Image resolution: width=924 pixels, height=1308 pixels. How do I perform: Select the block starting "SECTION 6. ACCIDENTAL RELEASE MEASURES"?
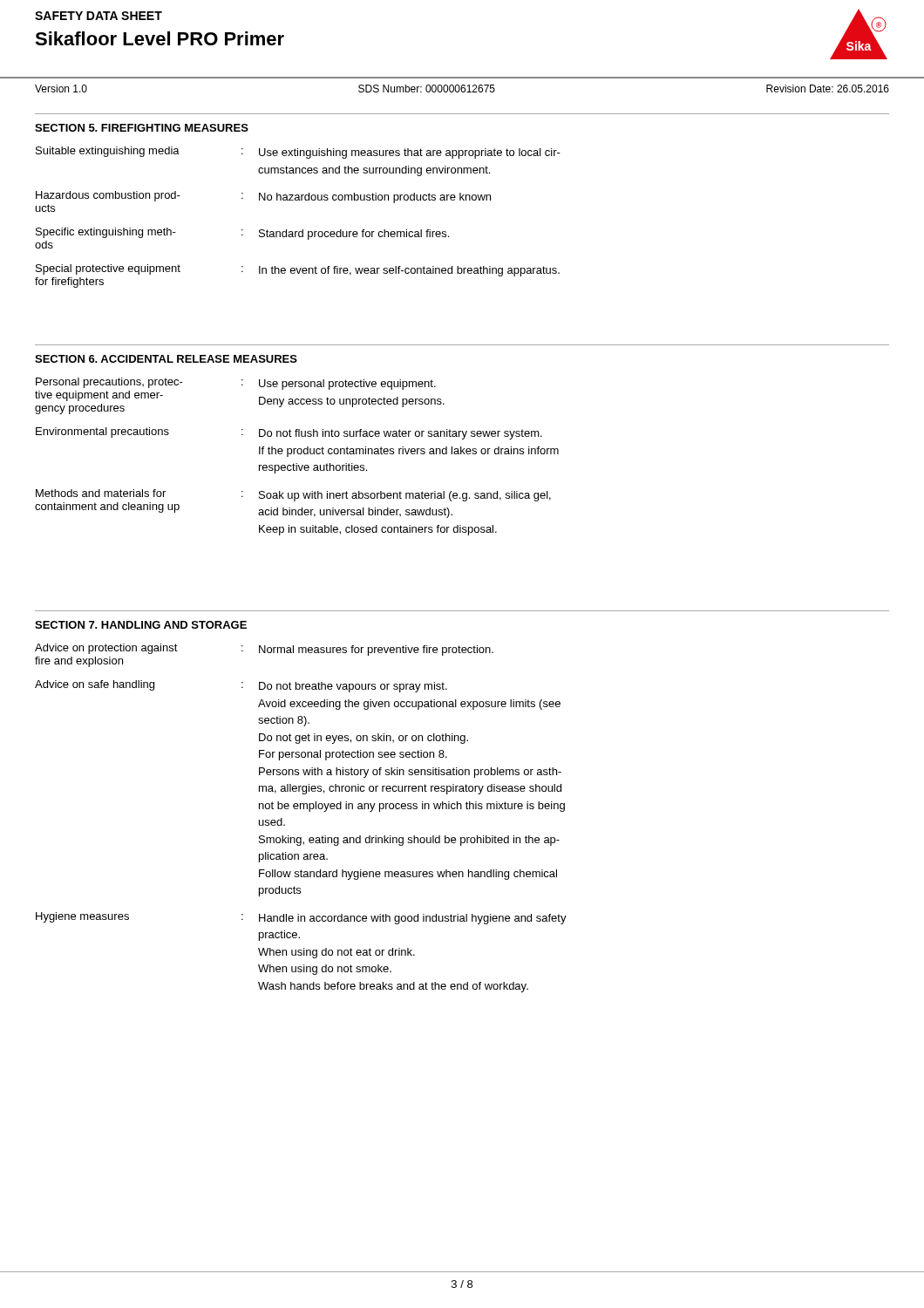[x=462, y=355]
